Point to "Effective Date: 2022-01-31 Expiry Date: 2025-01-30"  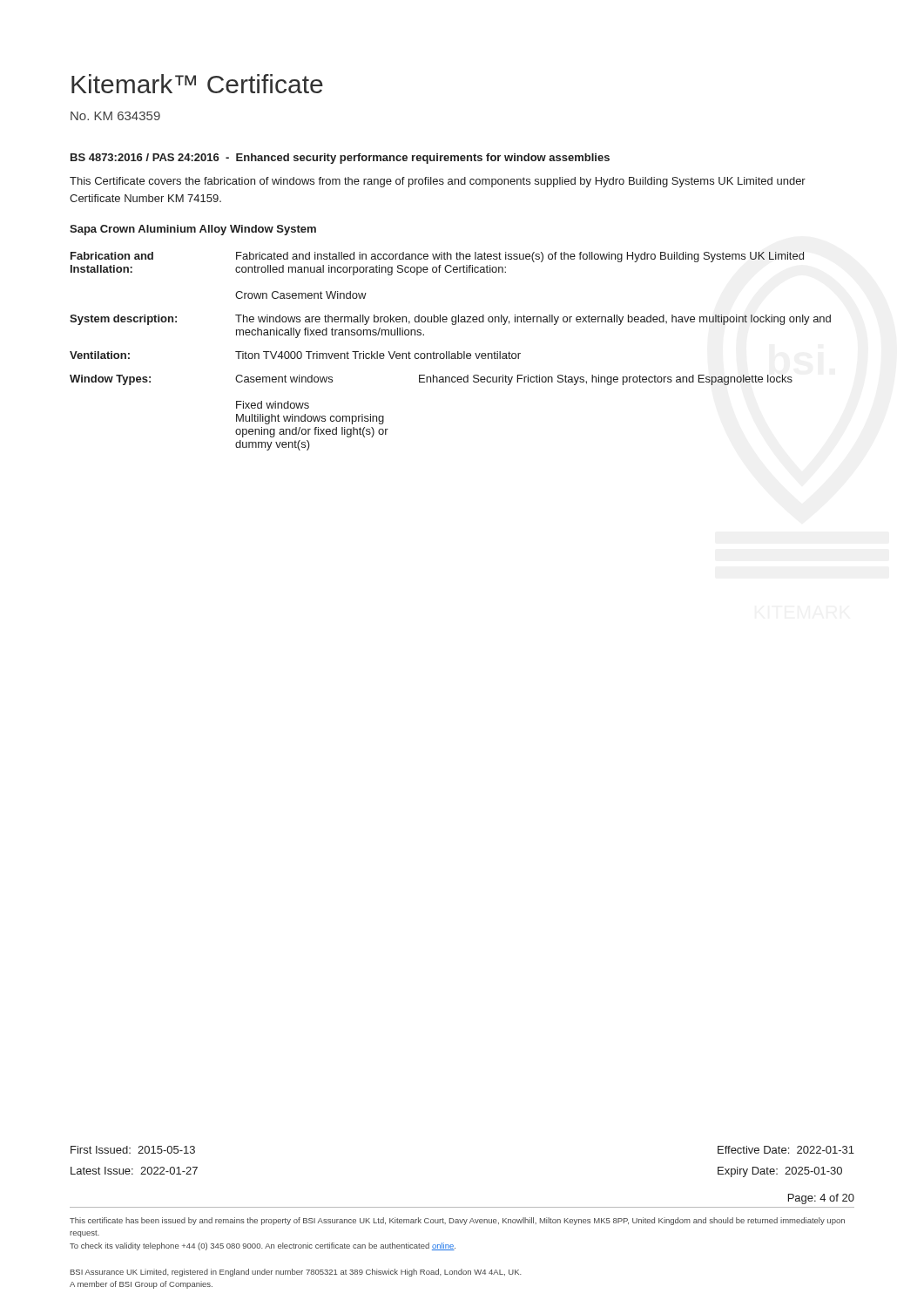(786, 1160)
